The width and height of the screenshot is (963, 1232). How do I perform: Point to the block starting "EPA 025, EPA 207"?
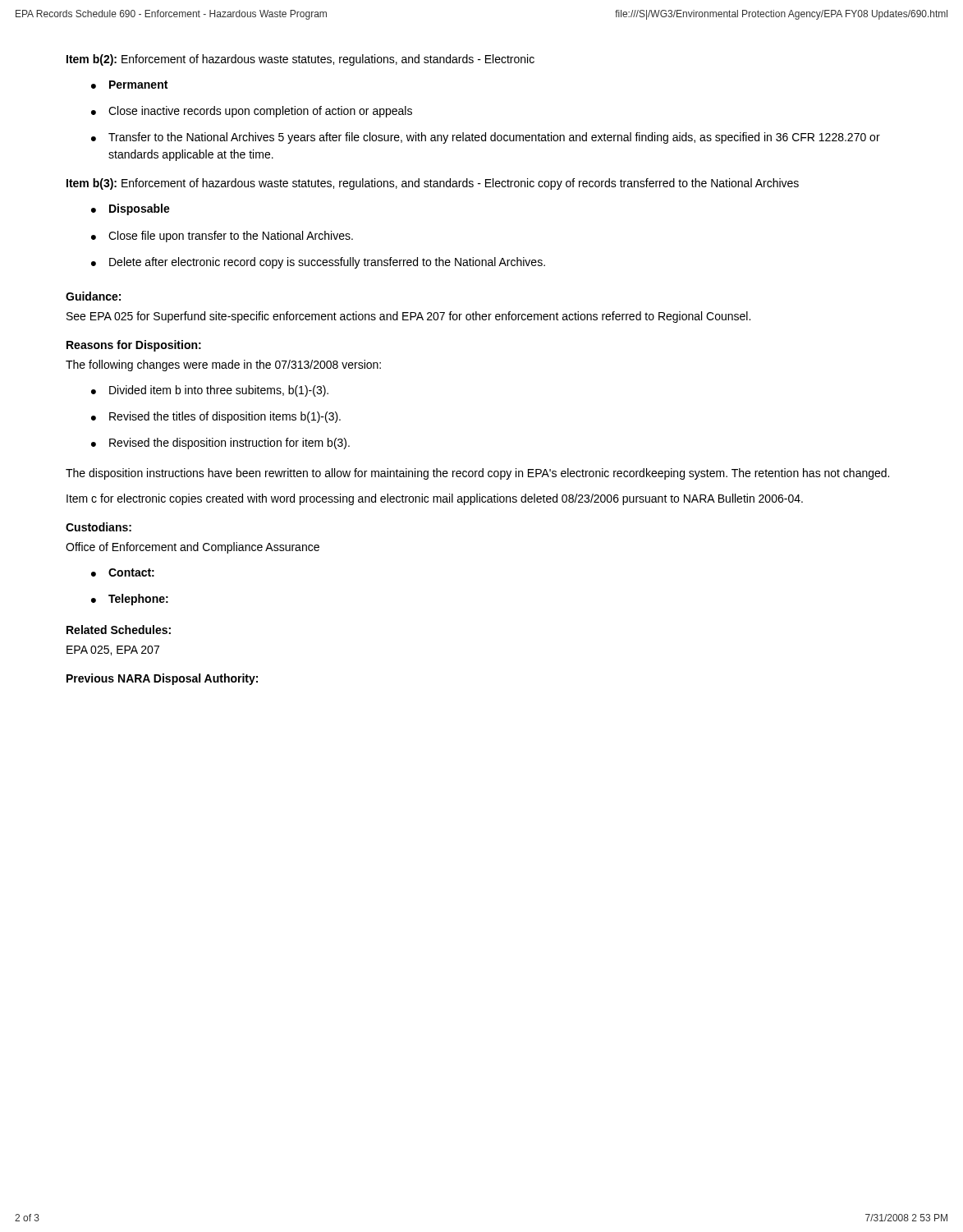(x=113, y=650)
